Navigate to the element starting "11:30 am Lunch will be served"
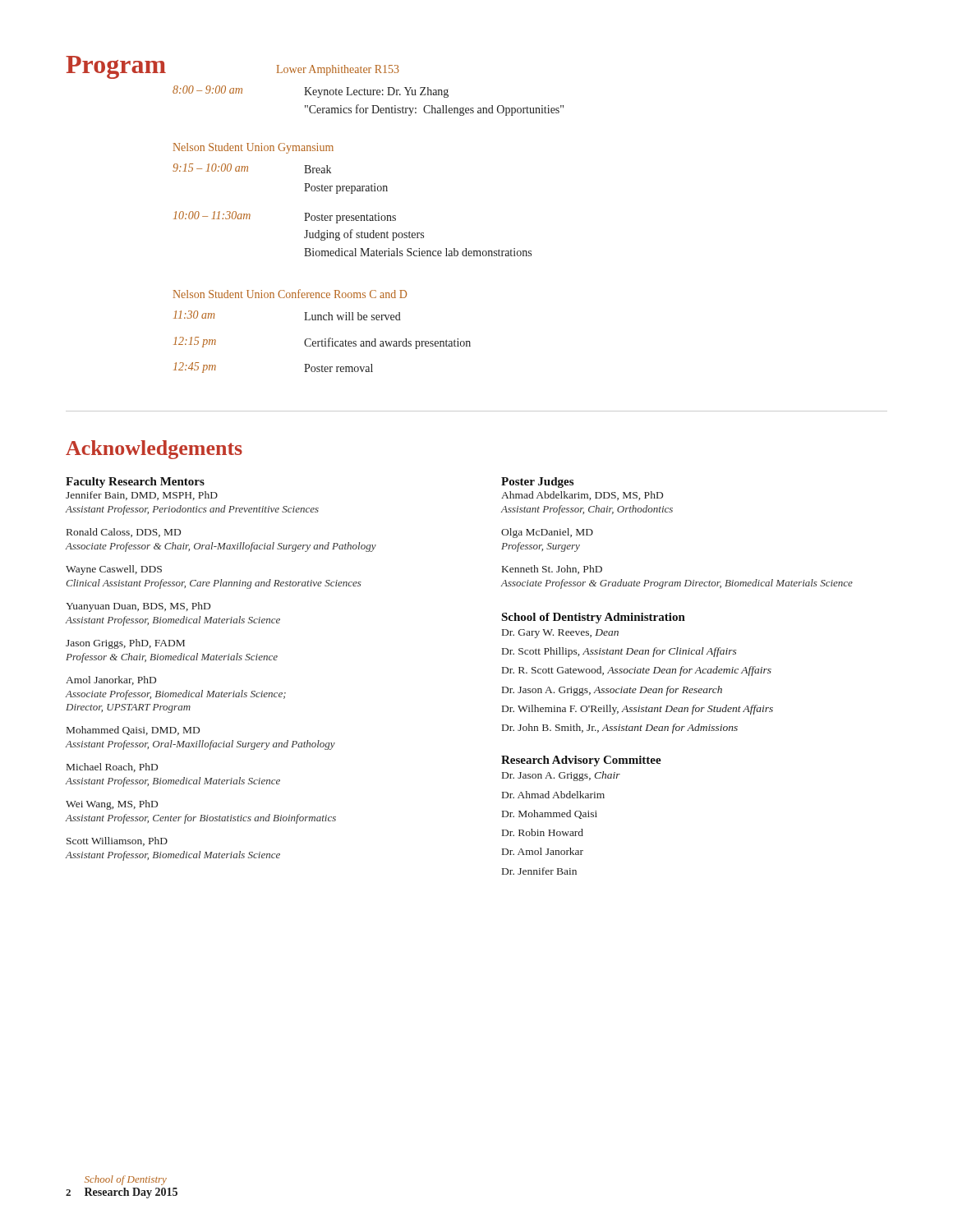Image resolution: width=953 pixels, height=1232 pixels. click(197, 316)
